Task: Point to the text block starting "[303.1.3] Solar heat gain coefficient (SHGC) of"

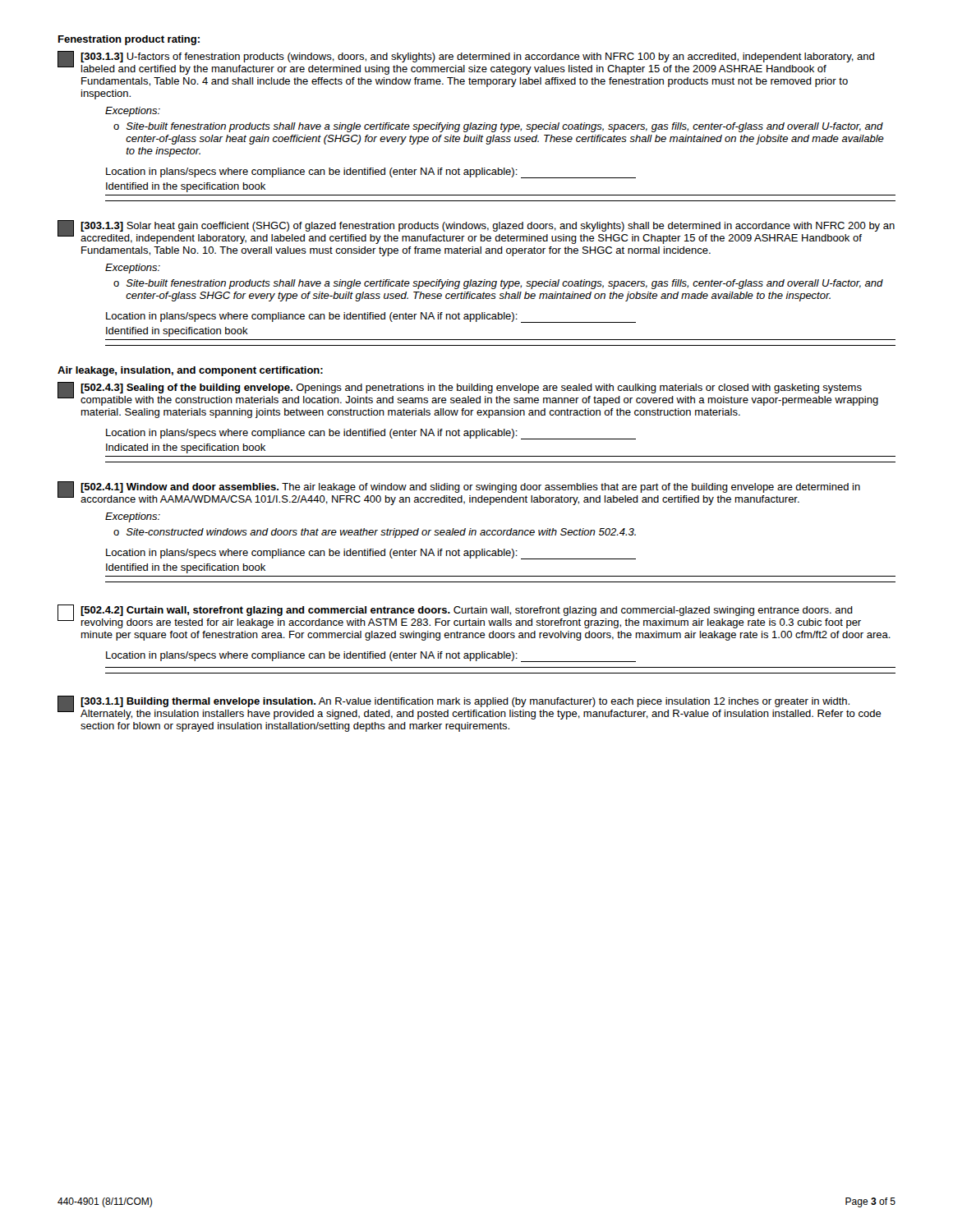Action: point(476,284)
